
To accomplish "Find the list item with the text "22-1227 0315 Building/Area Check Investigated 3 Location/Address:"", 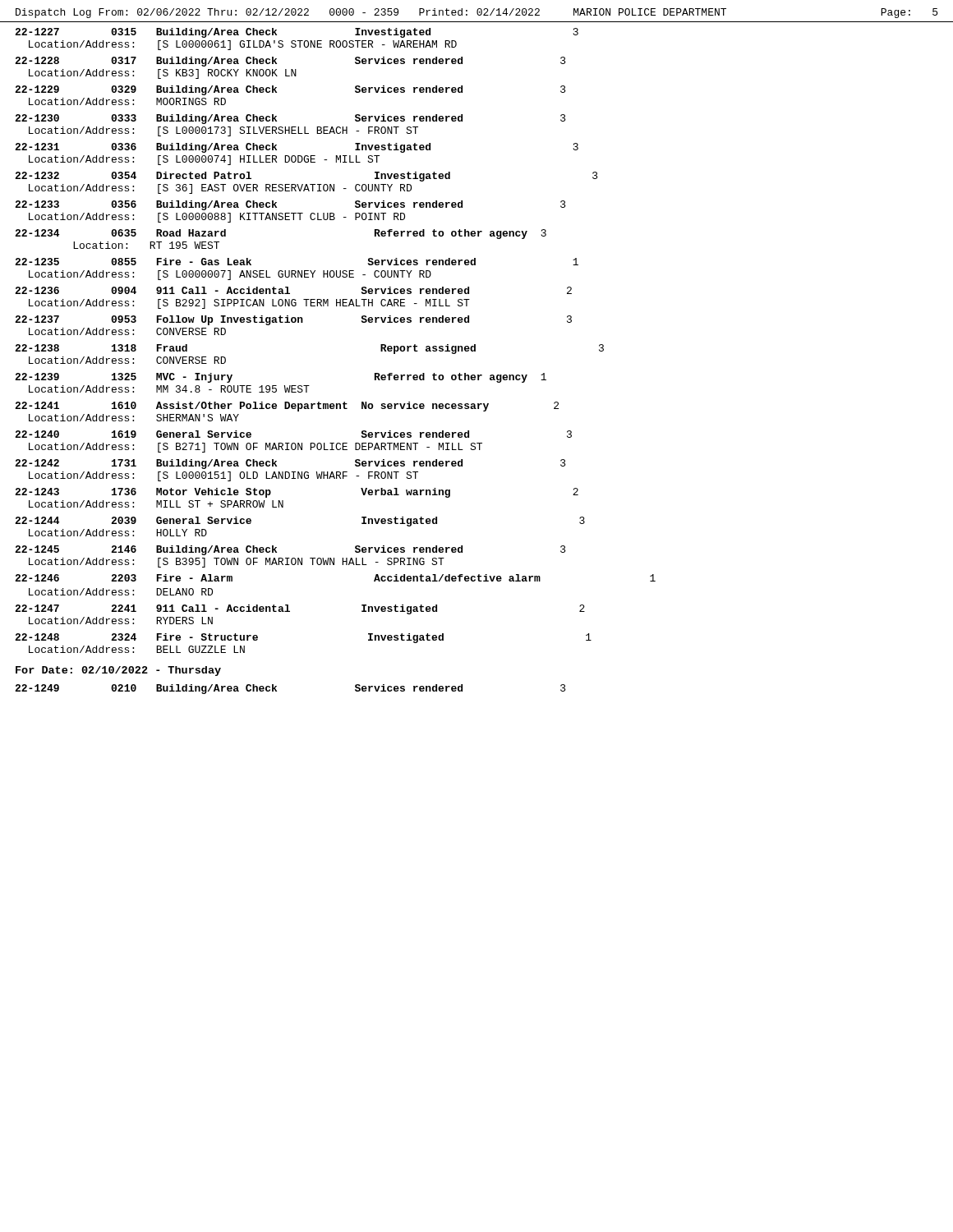I will pos(297,39).
